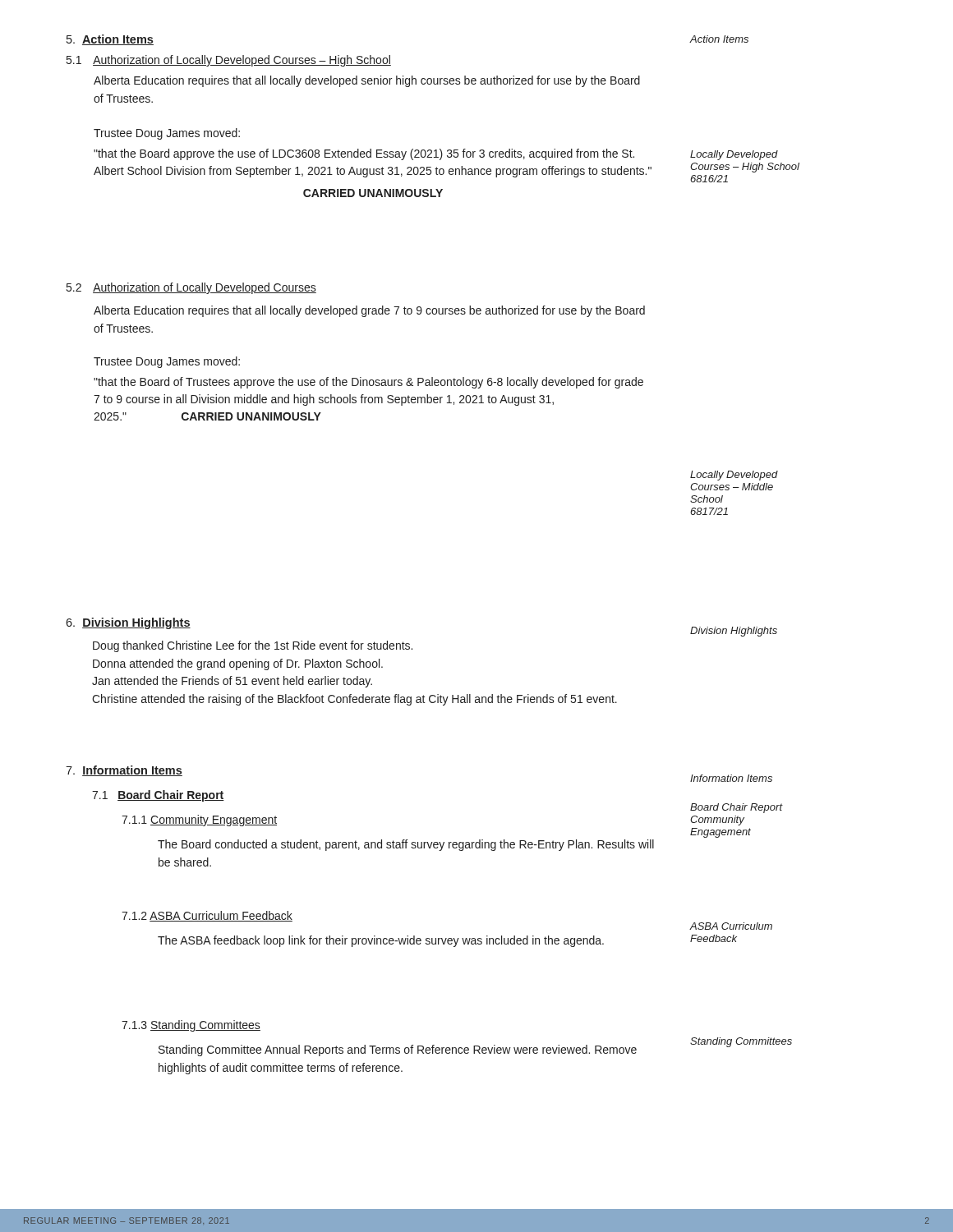953x1232 pixels.
Task: Point to the element starting "Alberta Education requires that all locally developed senior"
Action: (x=367, y=89)
